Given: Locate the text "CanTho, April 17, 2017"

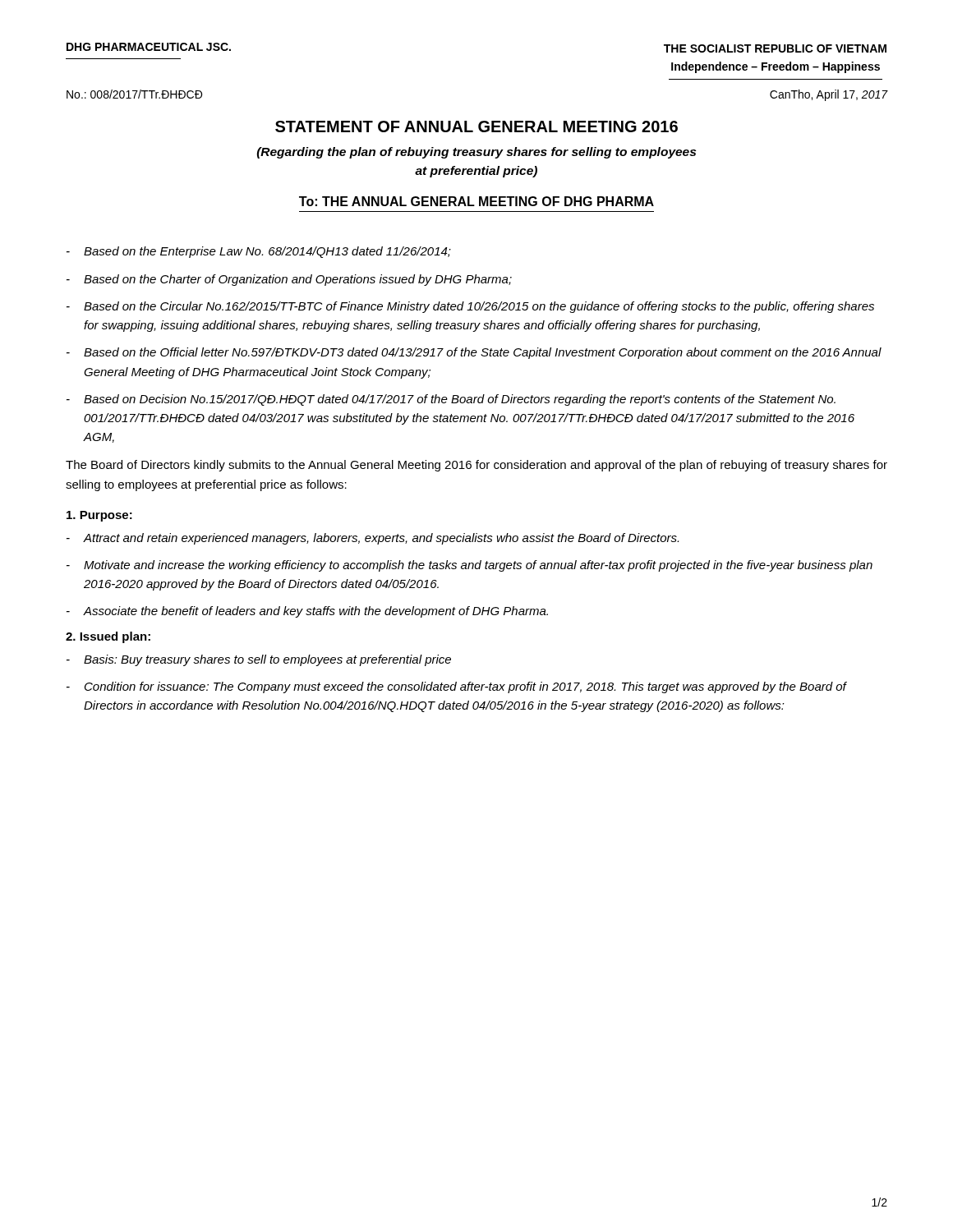Looking at the screenshot, I should (828, 94).
